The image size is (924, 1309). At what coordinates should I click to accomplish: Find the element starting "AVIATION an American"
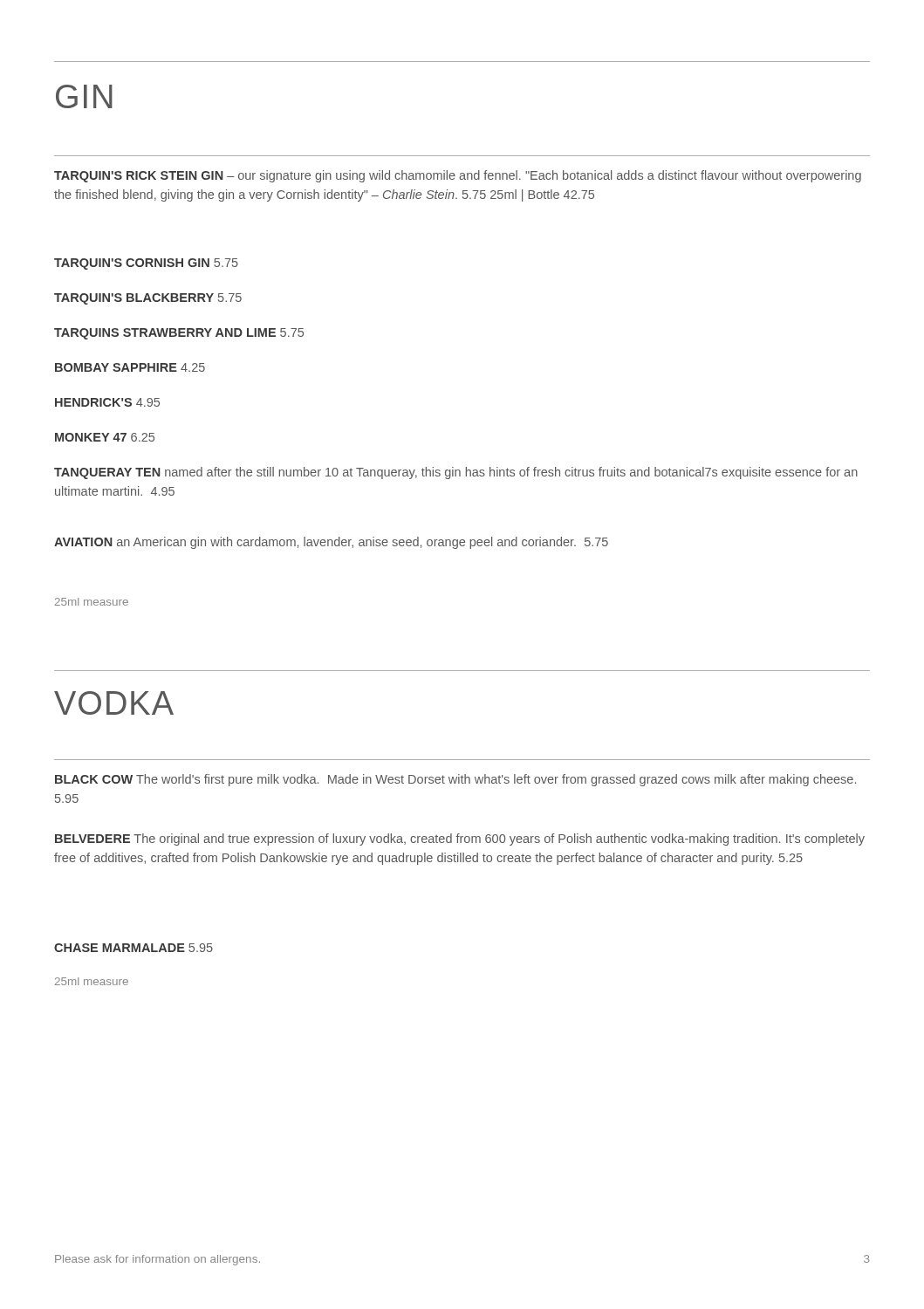(331, 542)
